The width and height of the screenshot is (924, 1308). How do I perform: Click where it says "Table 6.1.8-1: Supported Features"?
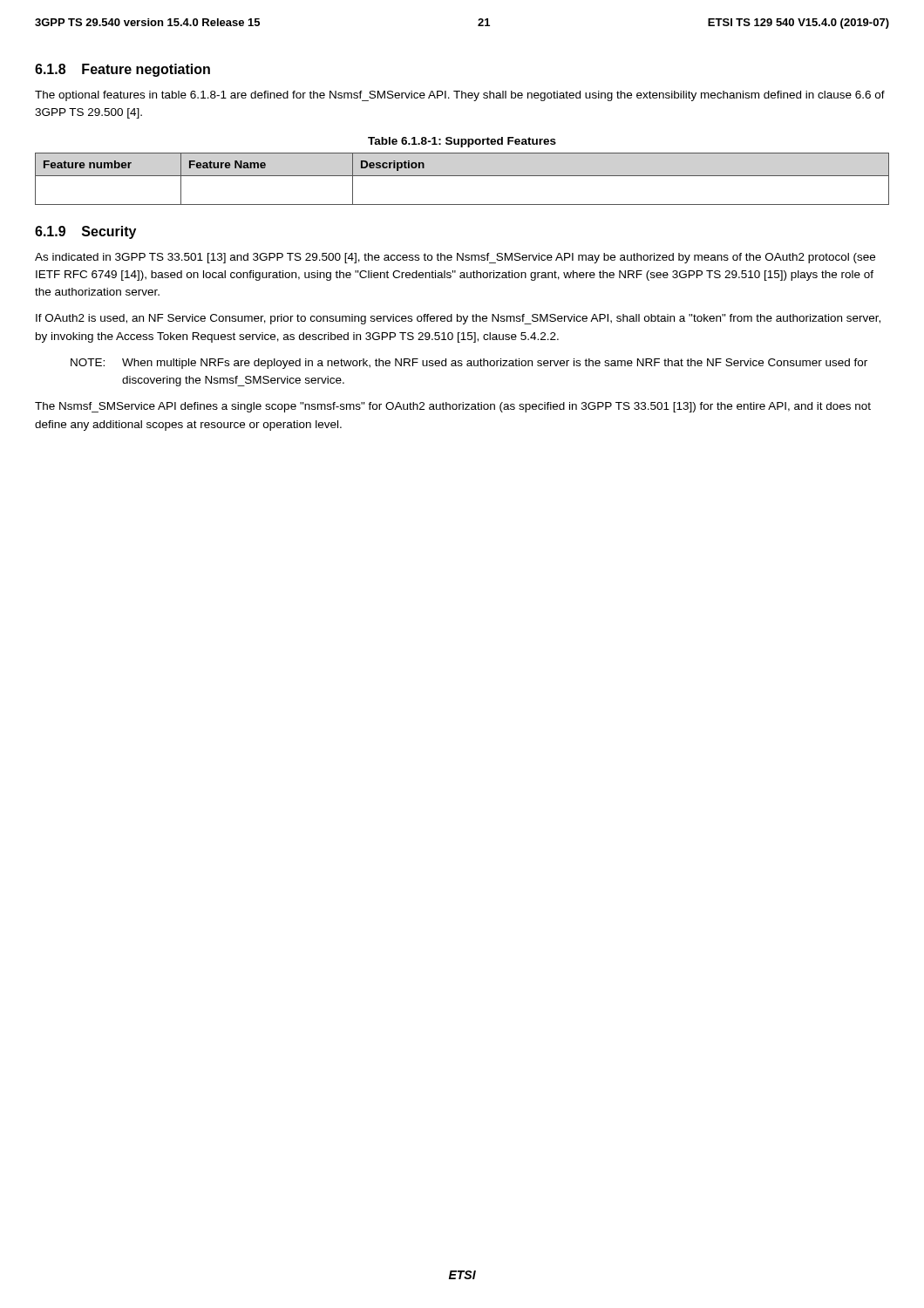(462, 140)
